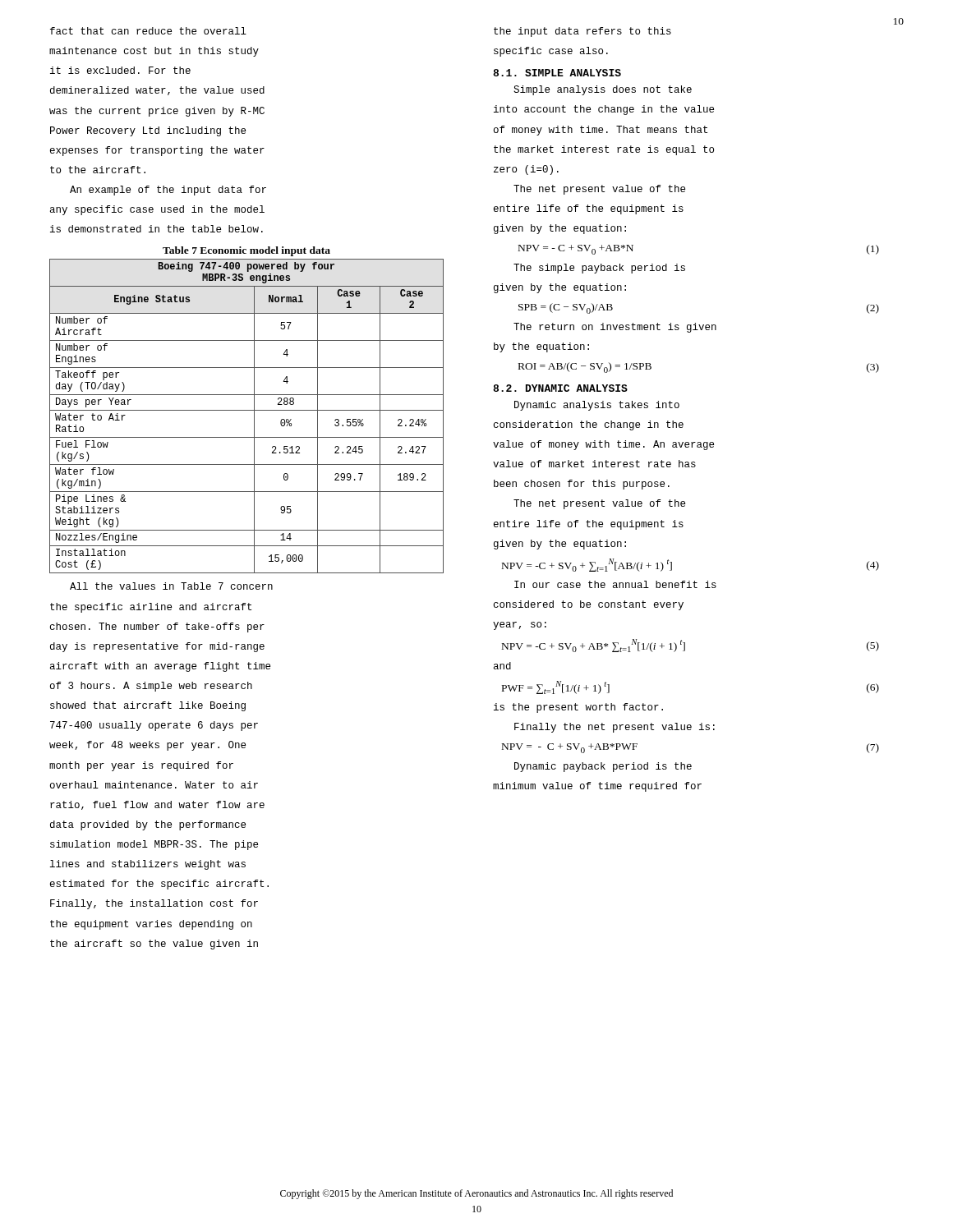Point to the text block starting "The return on"
953x1232 pixels.
coord(694,338)
